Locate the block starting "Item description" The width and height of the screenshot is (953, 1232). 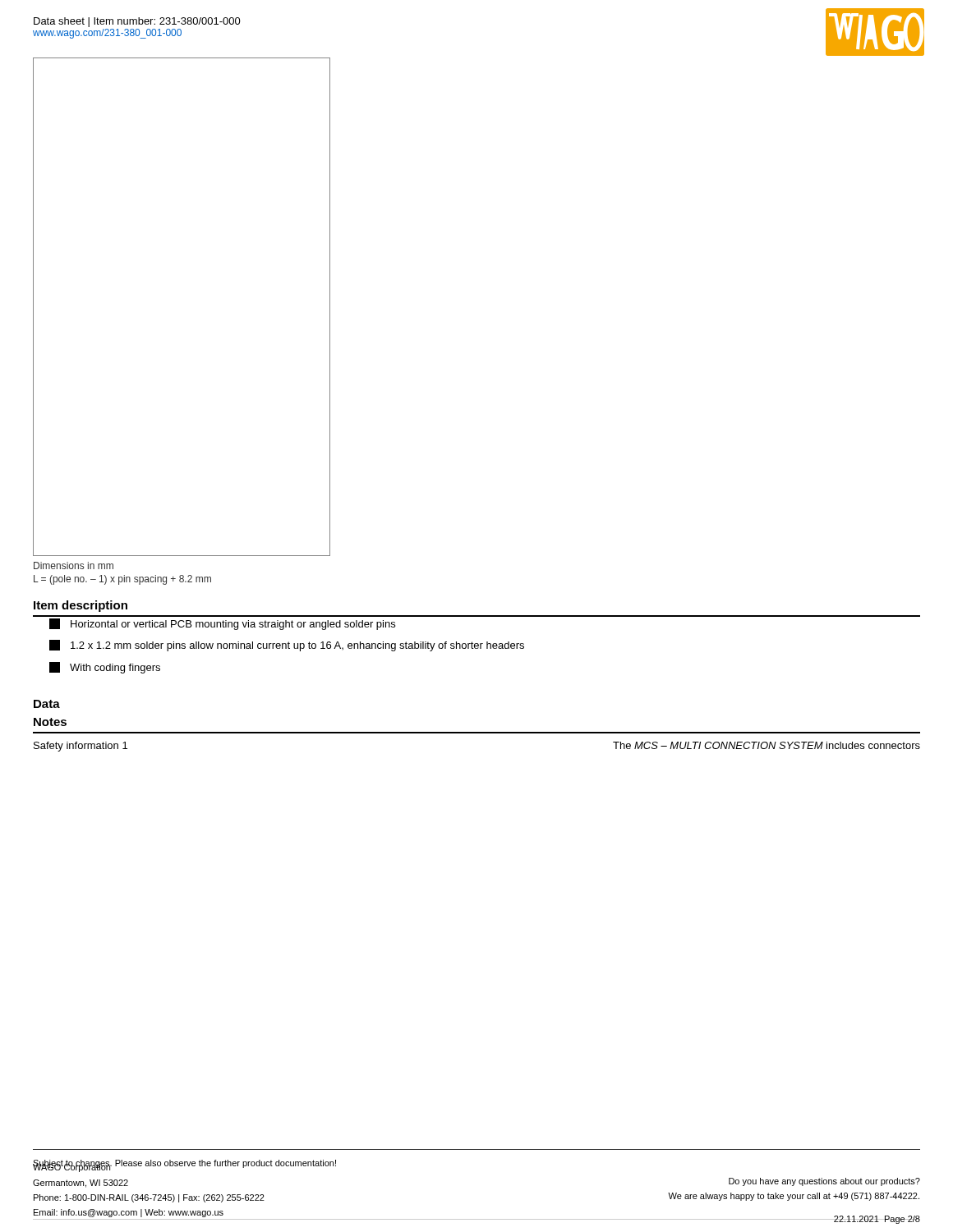[80, 605]
